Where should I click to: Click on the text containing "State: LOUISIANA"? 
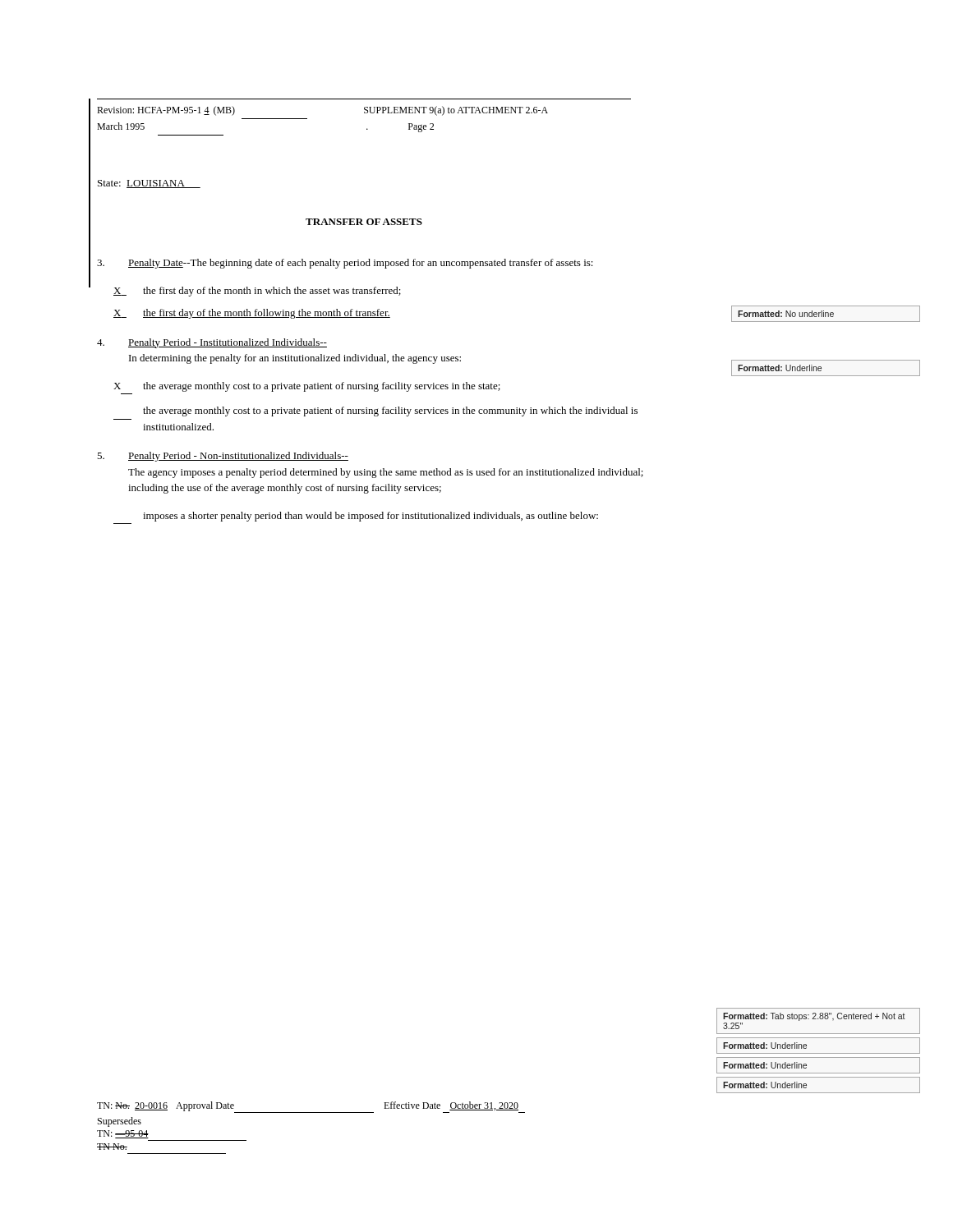pos(149,183)
